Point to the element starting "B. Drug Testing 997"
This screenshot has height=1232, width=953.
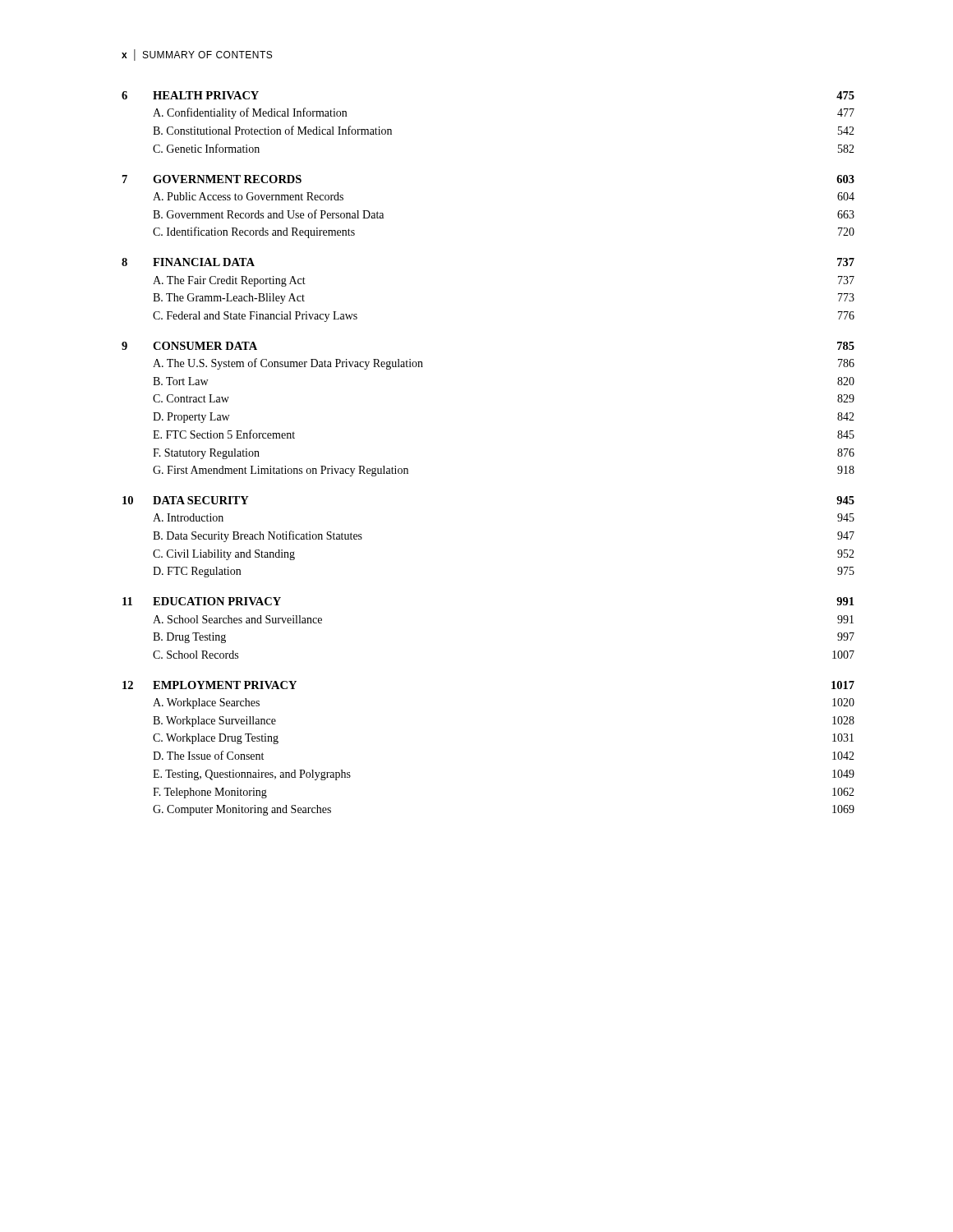183,638
